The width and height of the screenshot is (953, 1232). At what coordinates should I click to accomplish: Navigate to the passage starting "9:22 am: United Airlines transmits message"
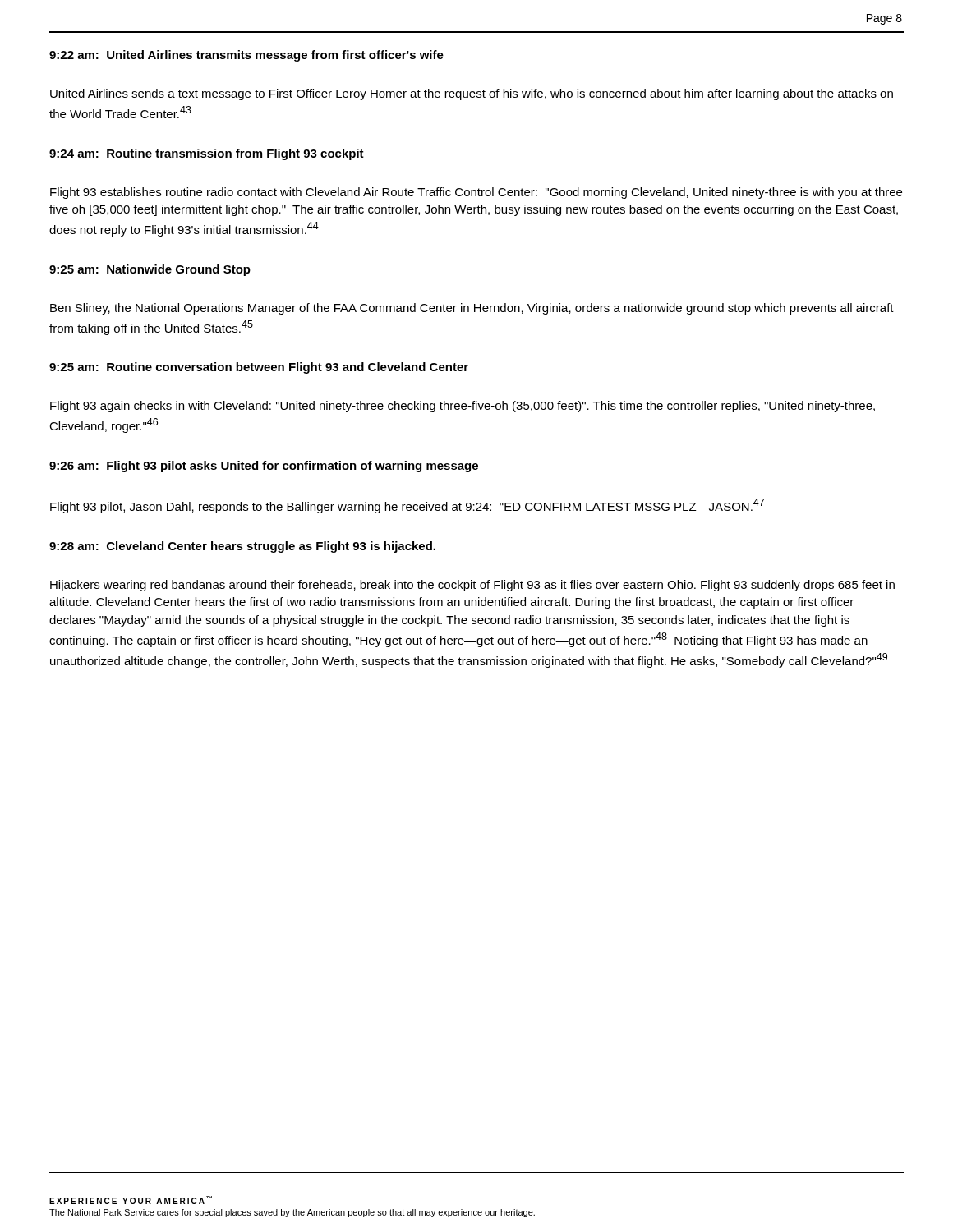pos(246,56)
